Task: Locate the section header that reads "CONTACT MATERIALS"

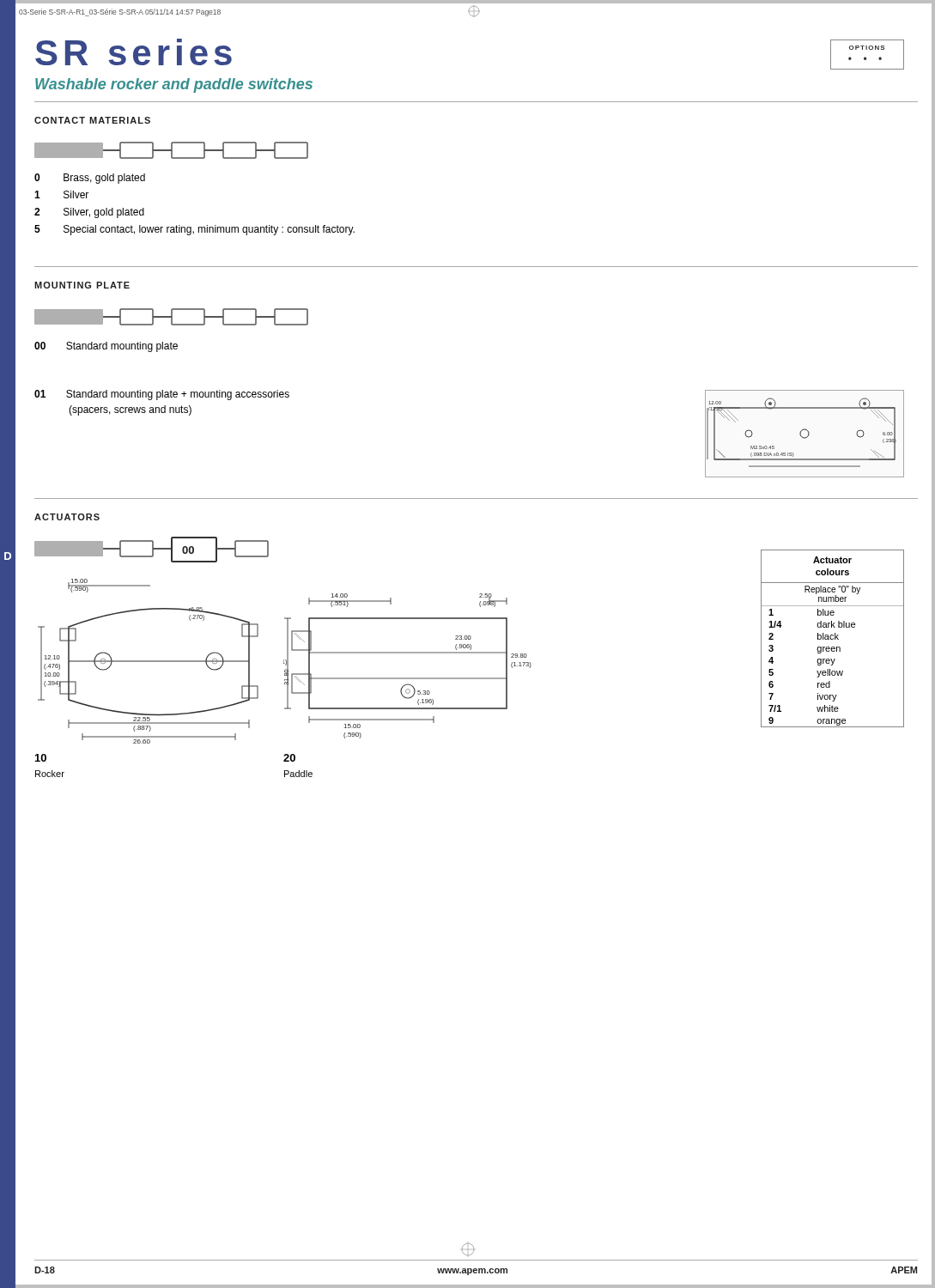Action: click(93, 120)
